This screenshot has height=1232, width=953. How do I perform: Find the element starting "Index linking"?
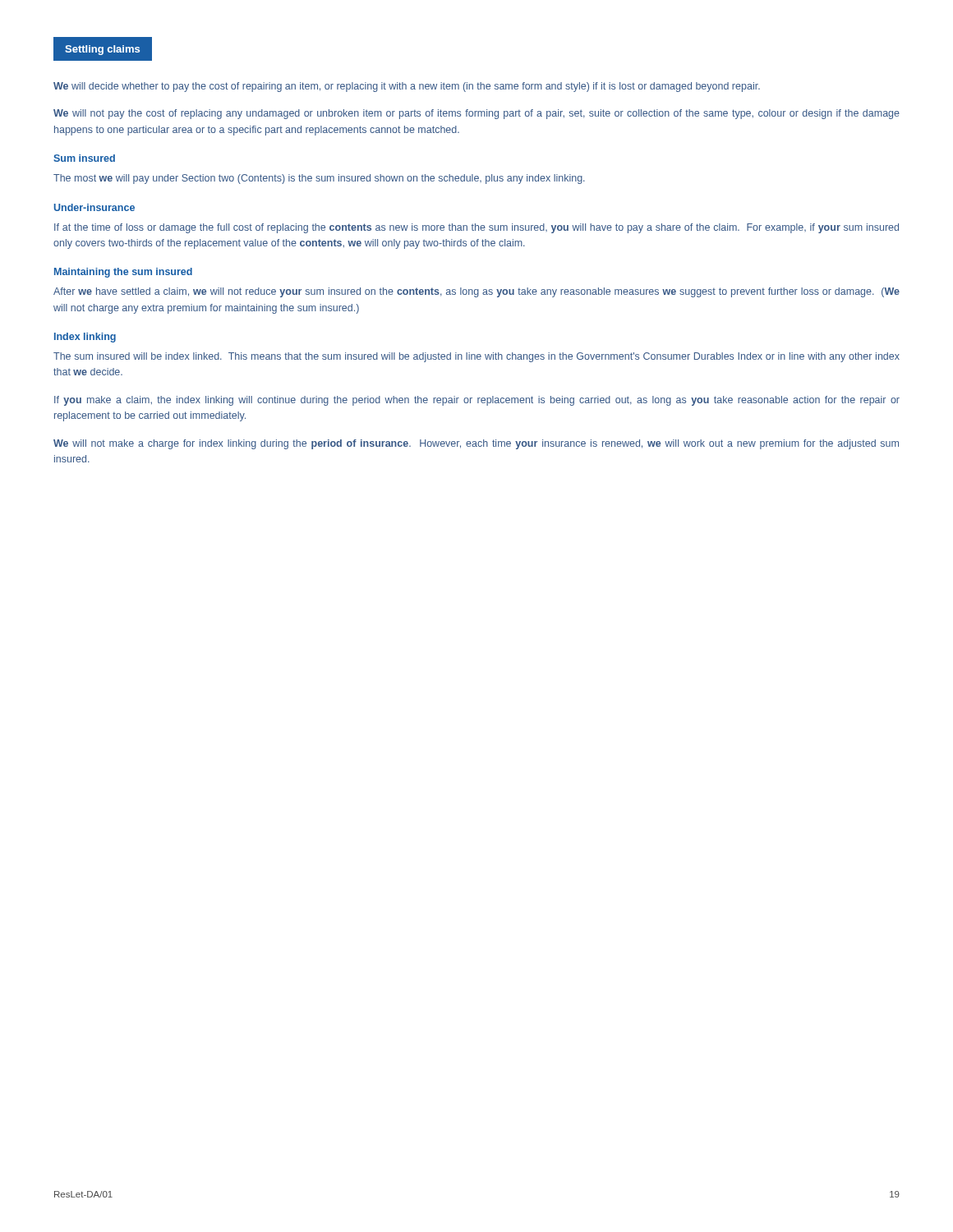pos(85,337)
